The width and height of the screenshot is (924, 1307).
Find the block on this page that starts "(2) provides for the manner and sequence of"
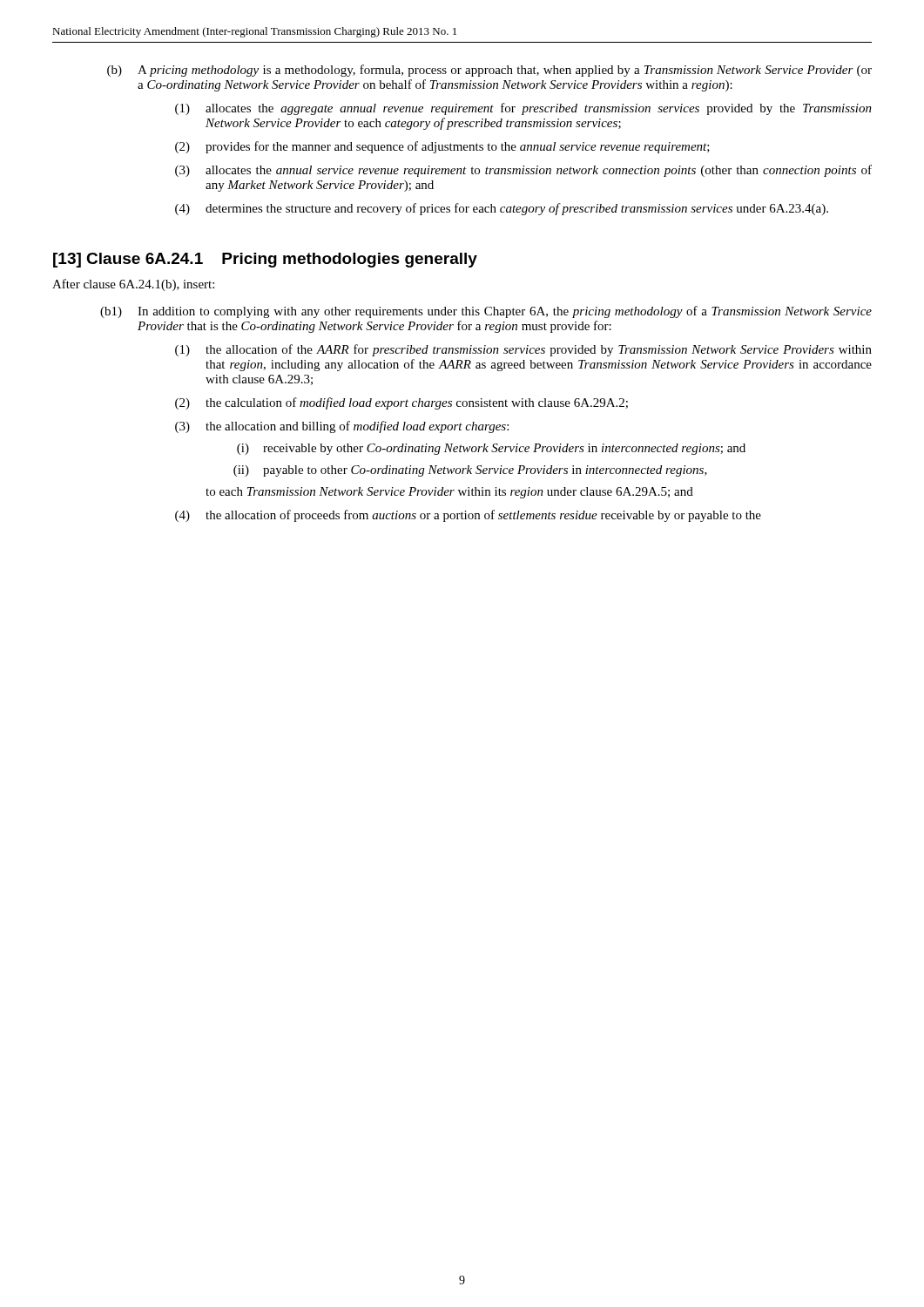point(505,147)
